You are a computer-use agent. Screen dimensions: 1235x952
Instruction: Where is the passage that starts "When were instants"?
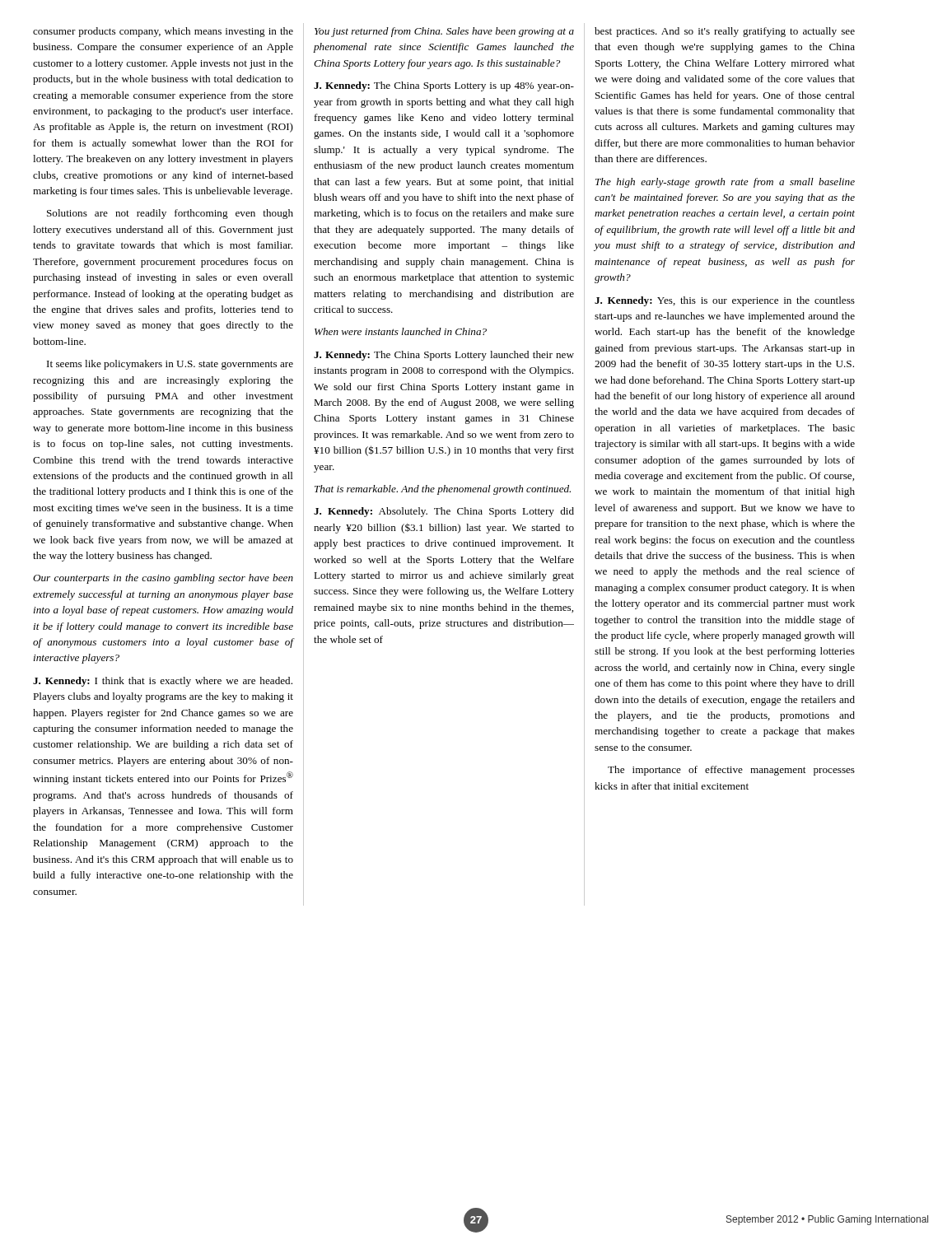(x=444, y=332)
